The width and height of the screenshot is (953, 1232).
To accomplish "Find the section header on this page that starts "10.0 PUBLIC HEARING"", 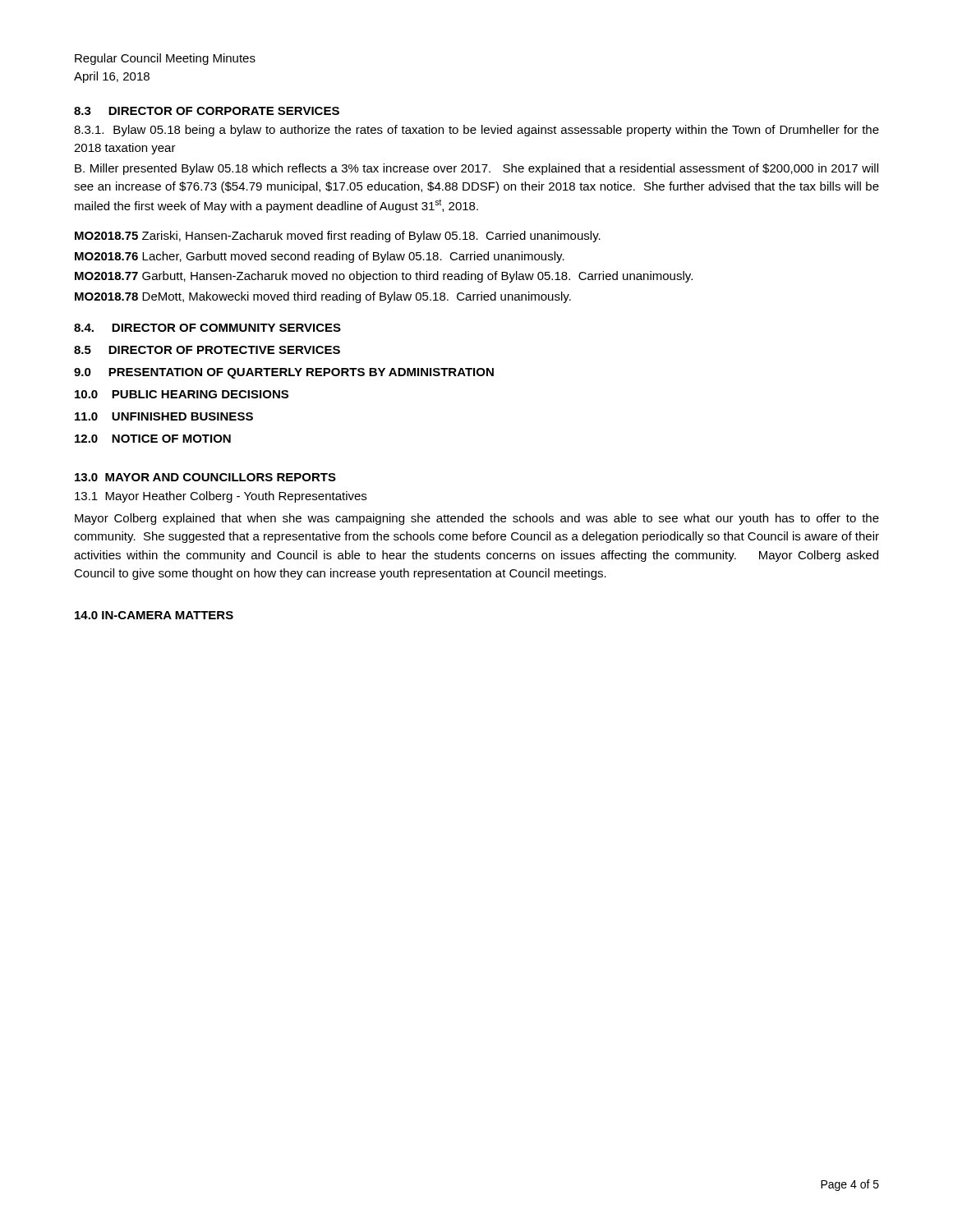I will click(181, 394).
